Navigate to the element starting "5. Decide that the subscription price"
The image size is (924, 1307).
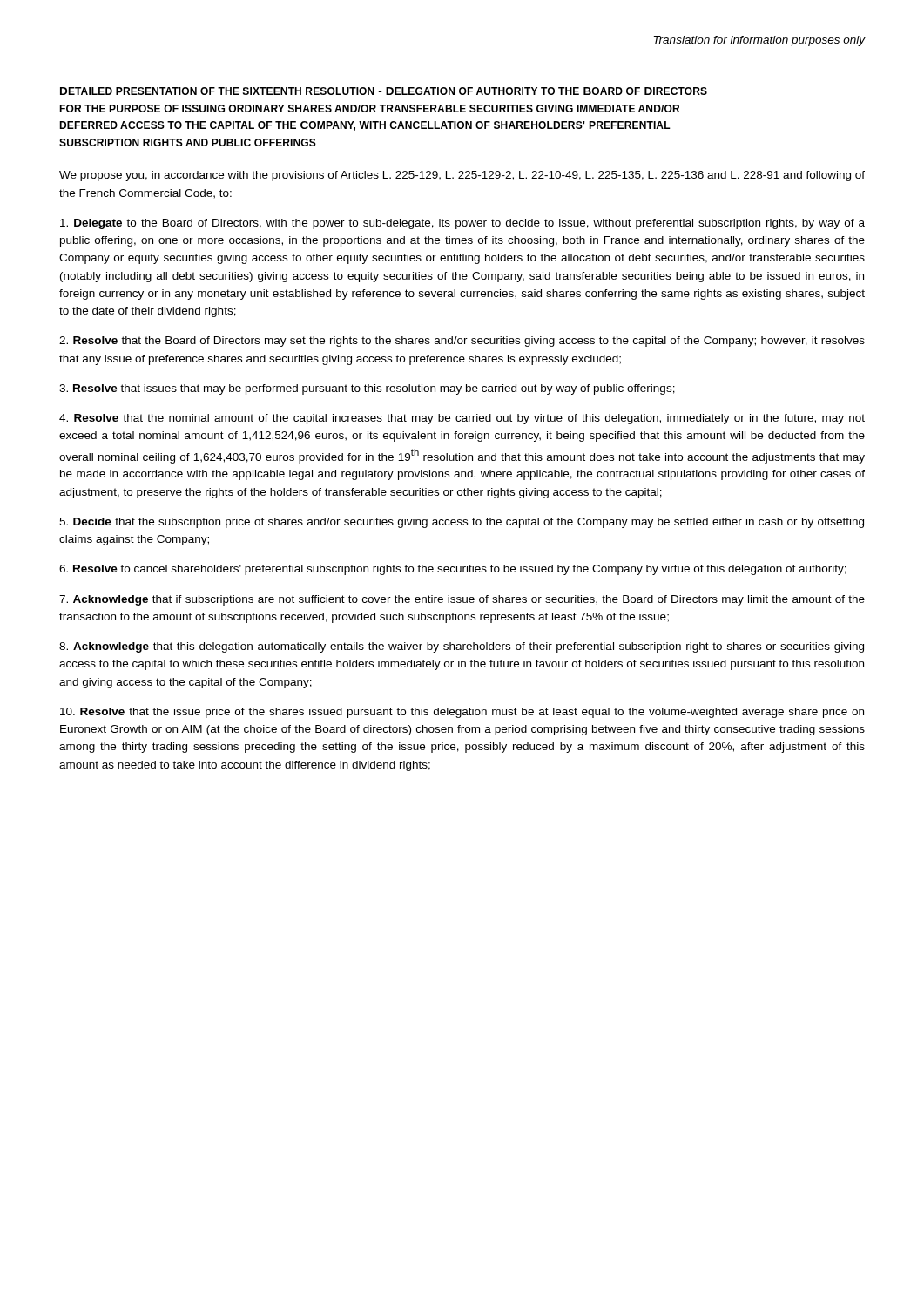point(462,530)
